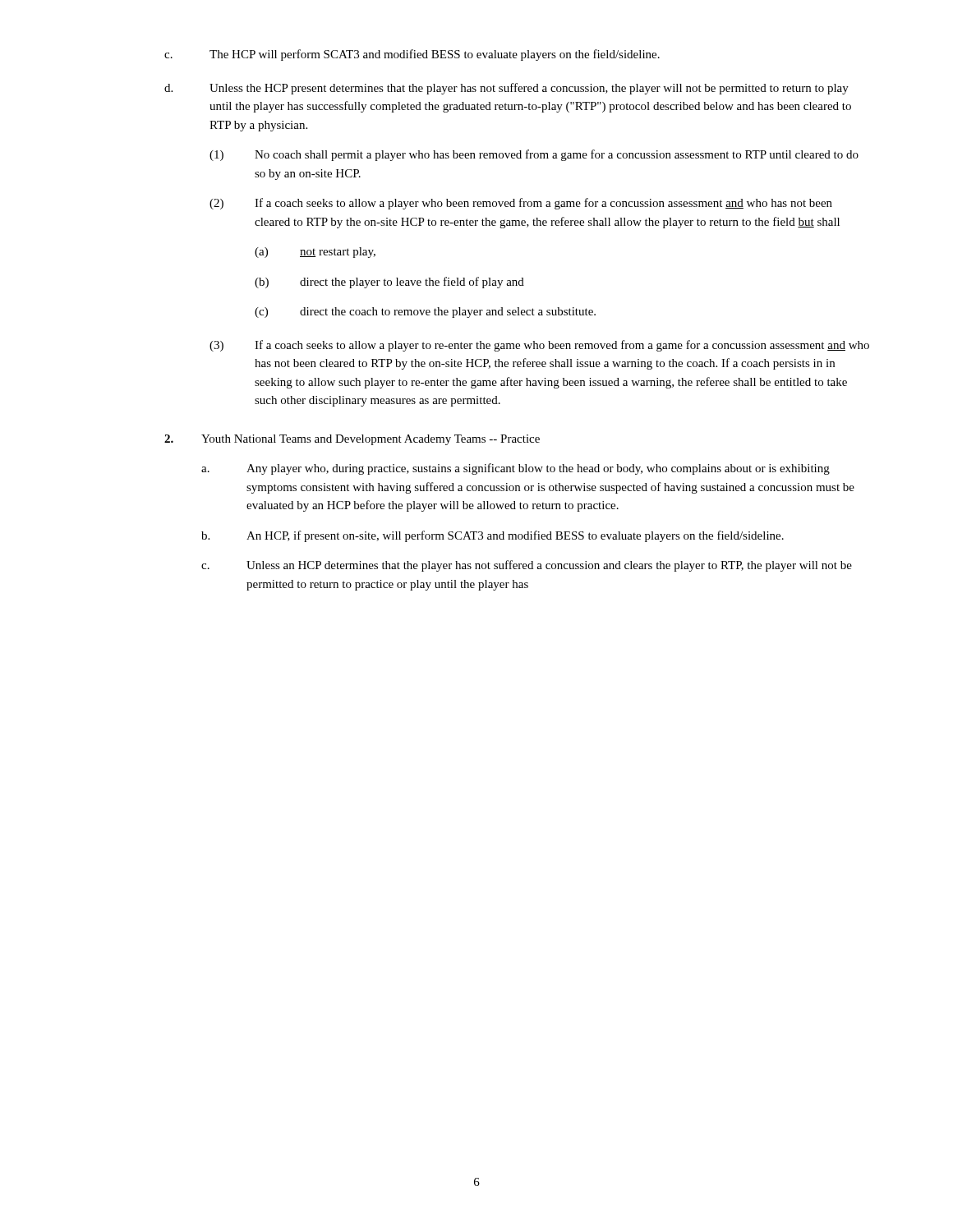
Task: Select the list item containing "(c) direct the coach to remove the"
Action: (x=563, y=311)
